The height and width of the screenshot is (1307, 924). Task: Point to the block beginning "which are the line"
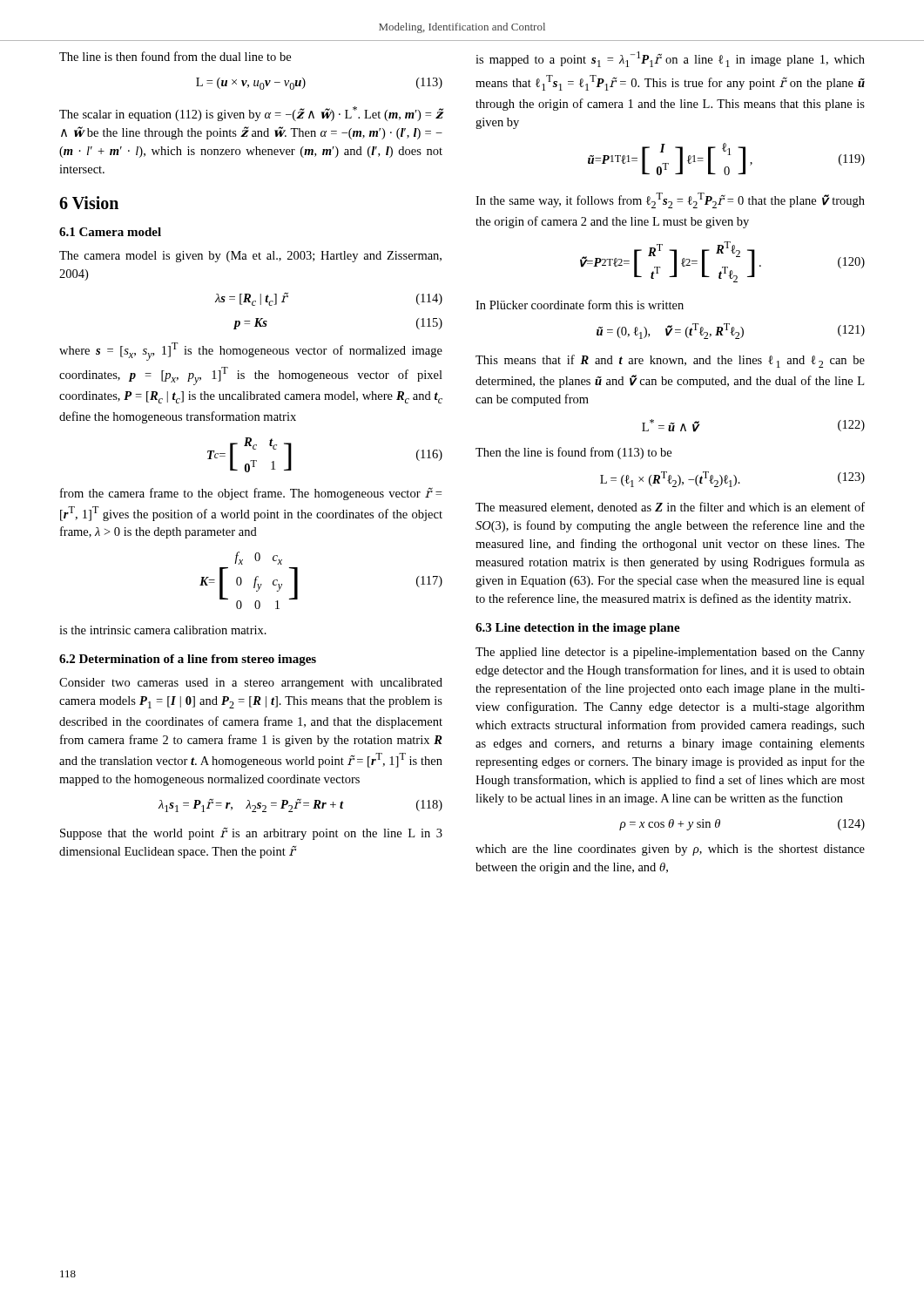point(670,858)
